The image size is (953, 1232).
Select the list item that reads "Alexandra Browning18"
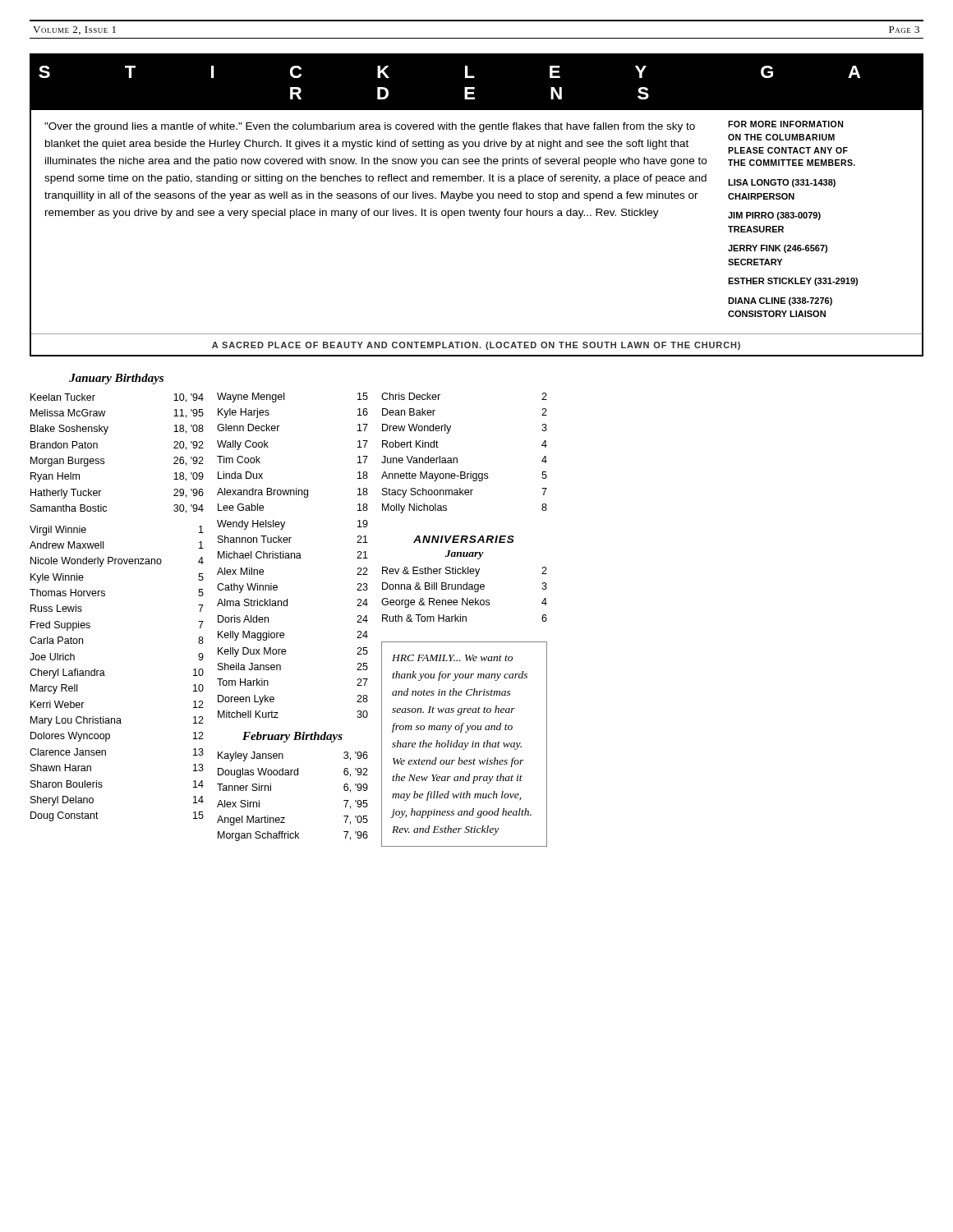click(x=292, y=492)
